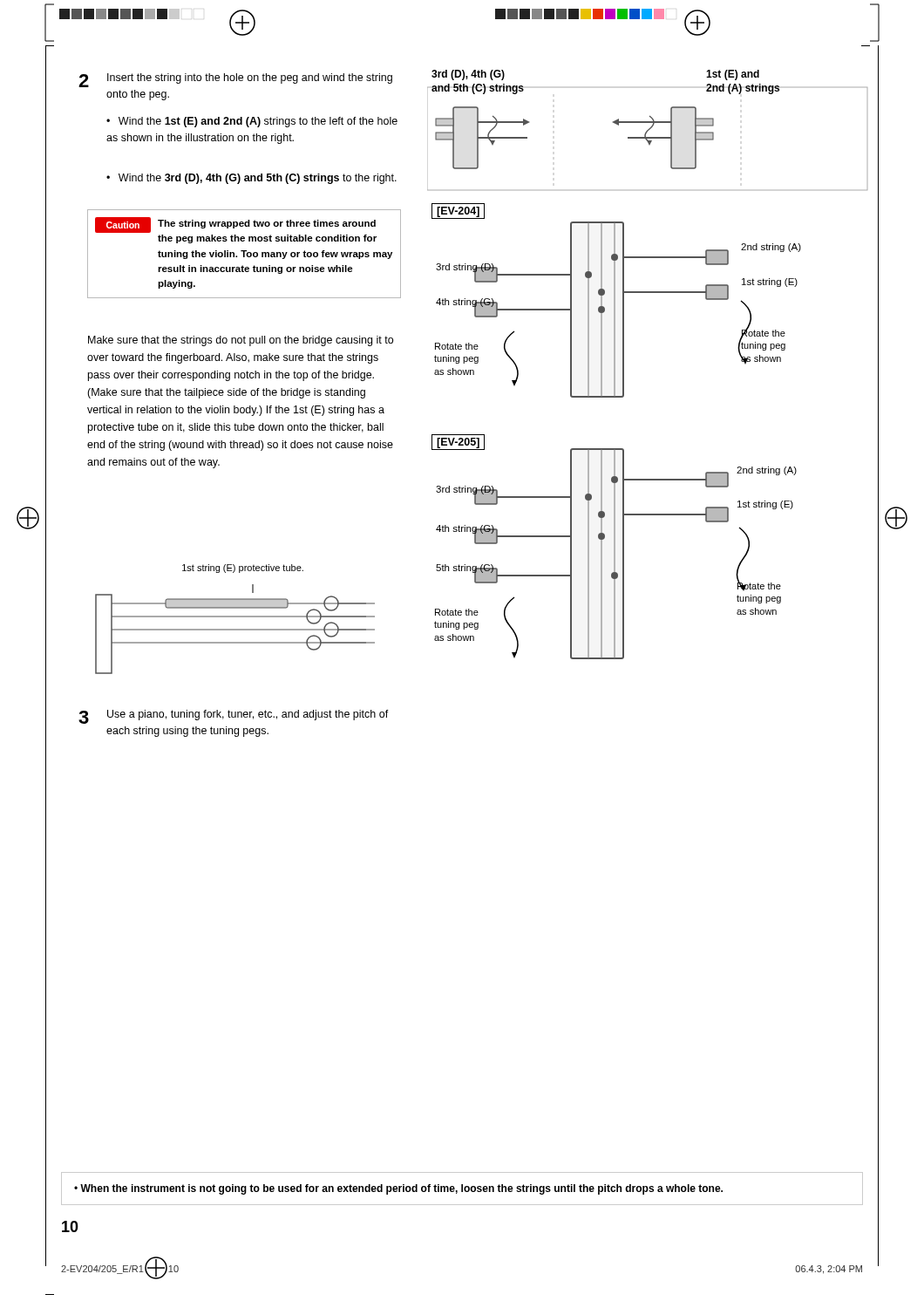
Task: Point to the block beginning "2 Insert the string into"
Action: 240,86
